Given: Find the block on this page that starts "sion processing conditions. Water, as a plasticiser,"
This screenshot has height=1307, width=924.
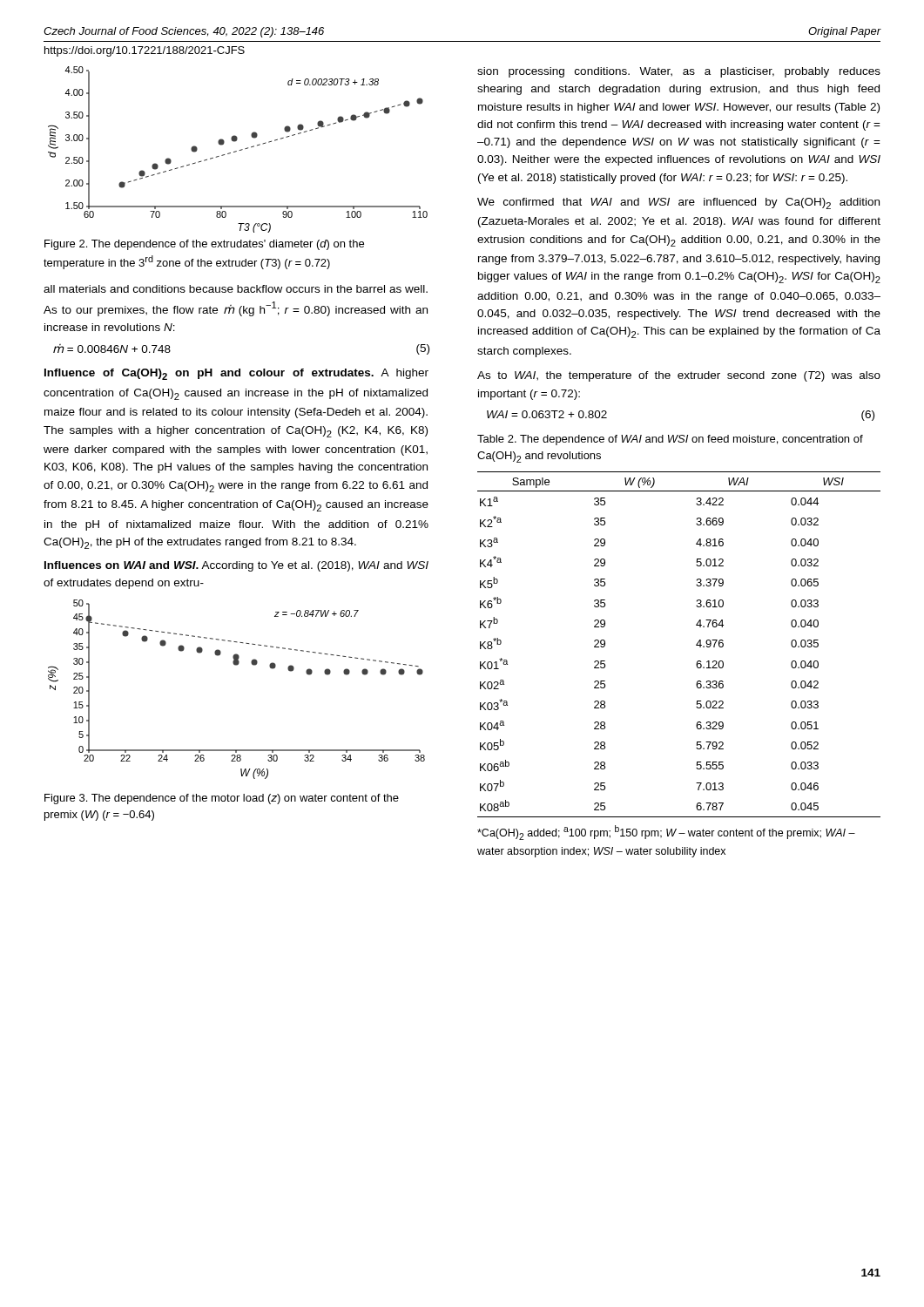Looking at the screenshot, I should (679, 124).
